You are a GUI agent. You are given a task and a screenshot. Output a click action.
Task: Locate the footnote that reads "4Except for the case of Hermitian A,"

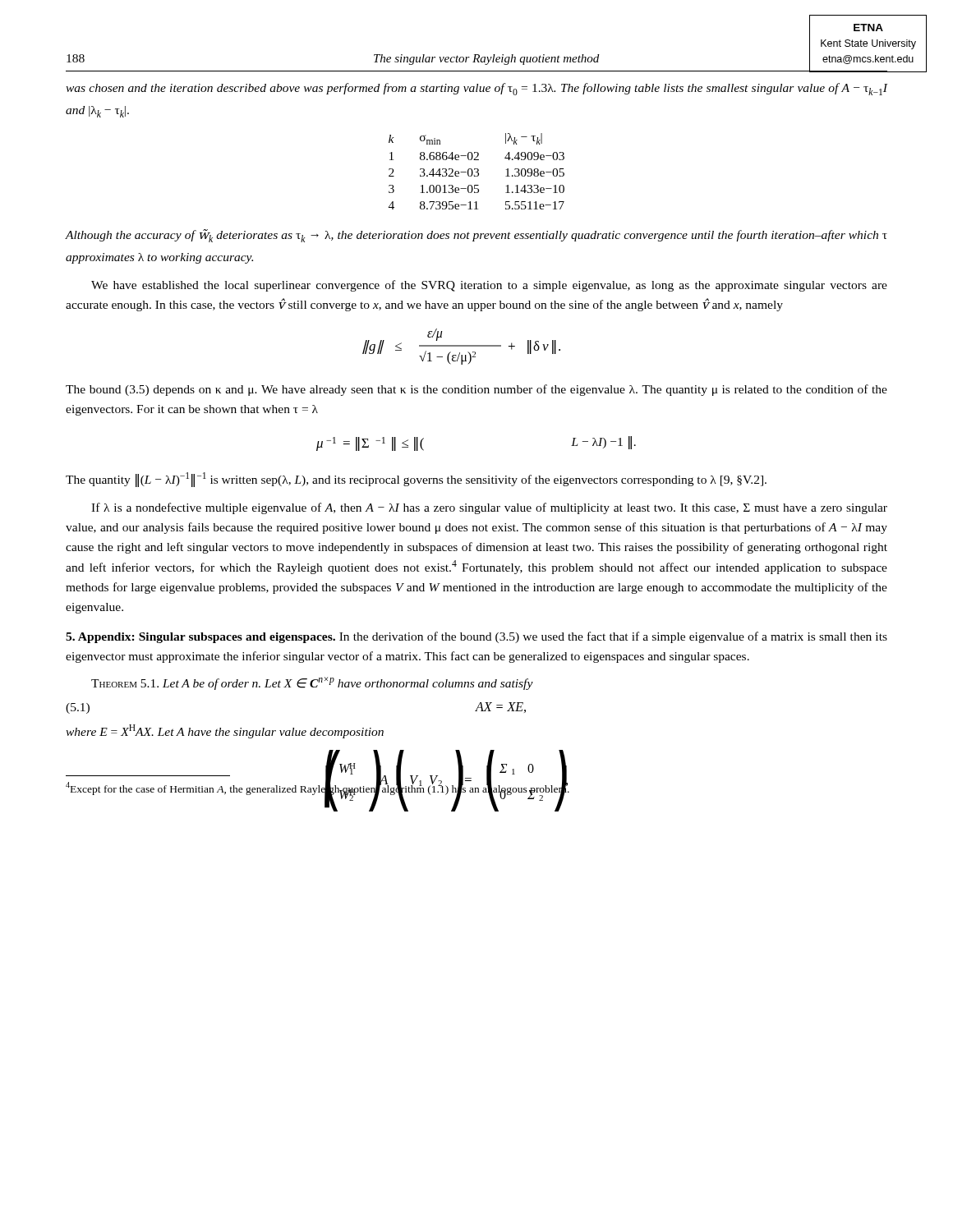pyautogui.click(x=318, y=788)
